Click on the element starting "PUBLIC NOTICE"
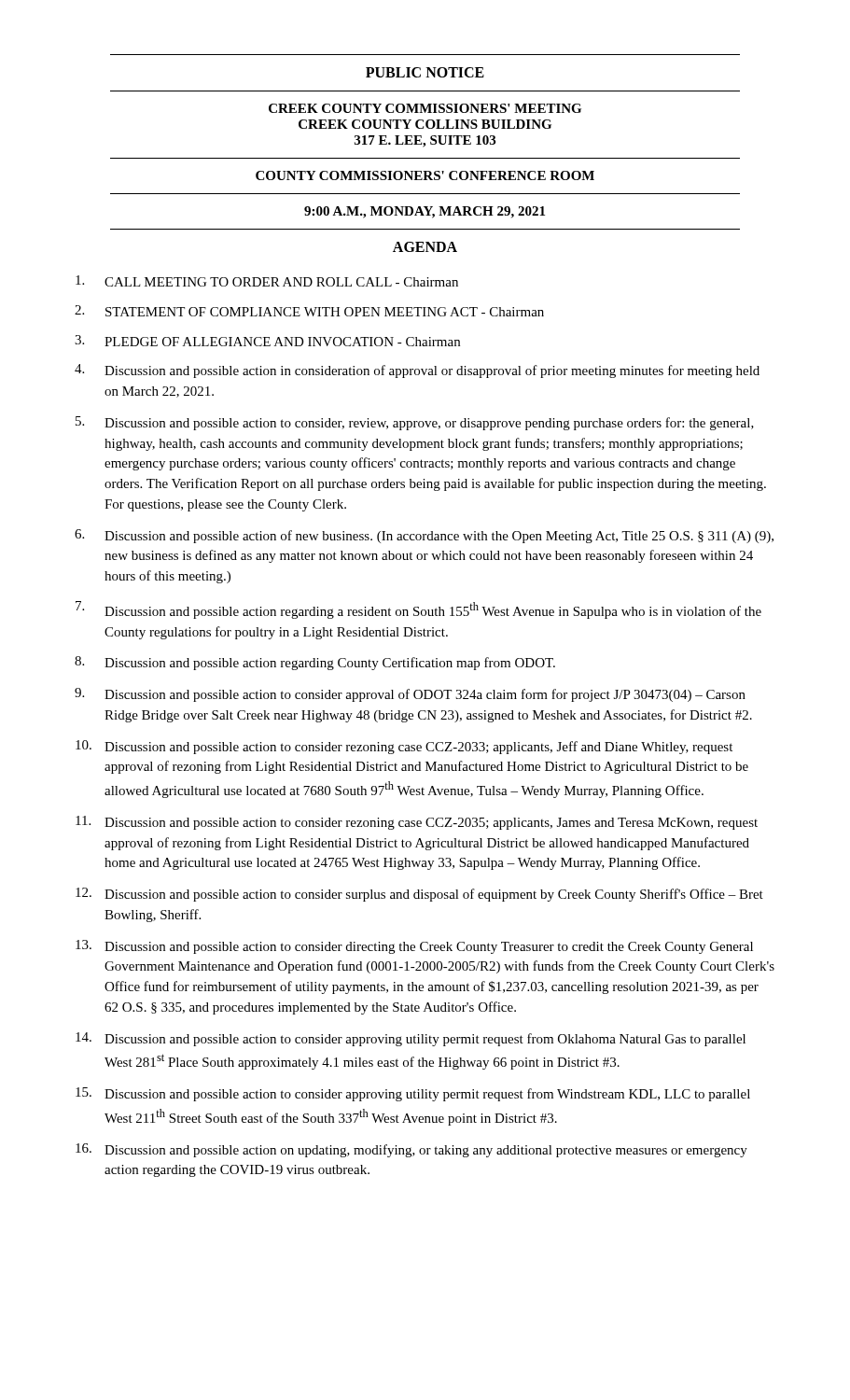 pyautogui.click(x=425, y=72)
